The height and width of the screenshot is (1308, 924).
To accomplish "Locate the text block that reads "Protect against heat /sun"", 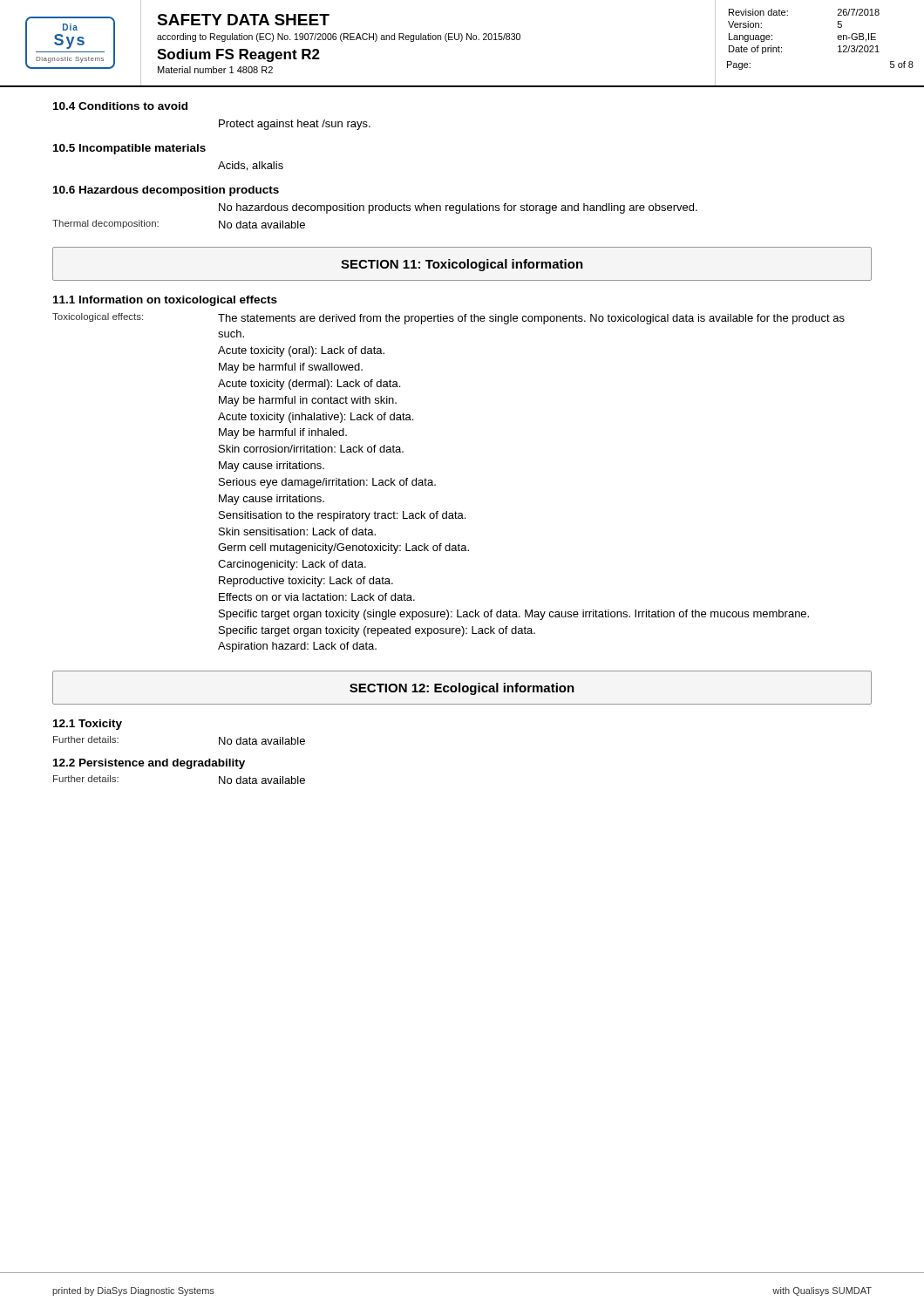I will [294, 123].
